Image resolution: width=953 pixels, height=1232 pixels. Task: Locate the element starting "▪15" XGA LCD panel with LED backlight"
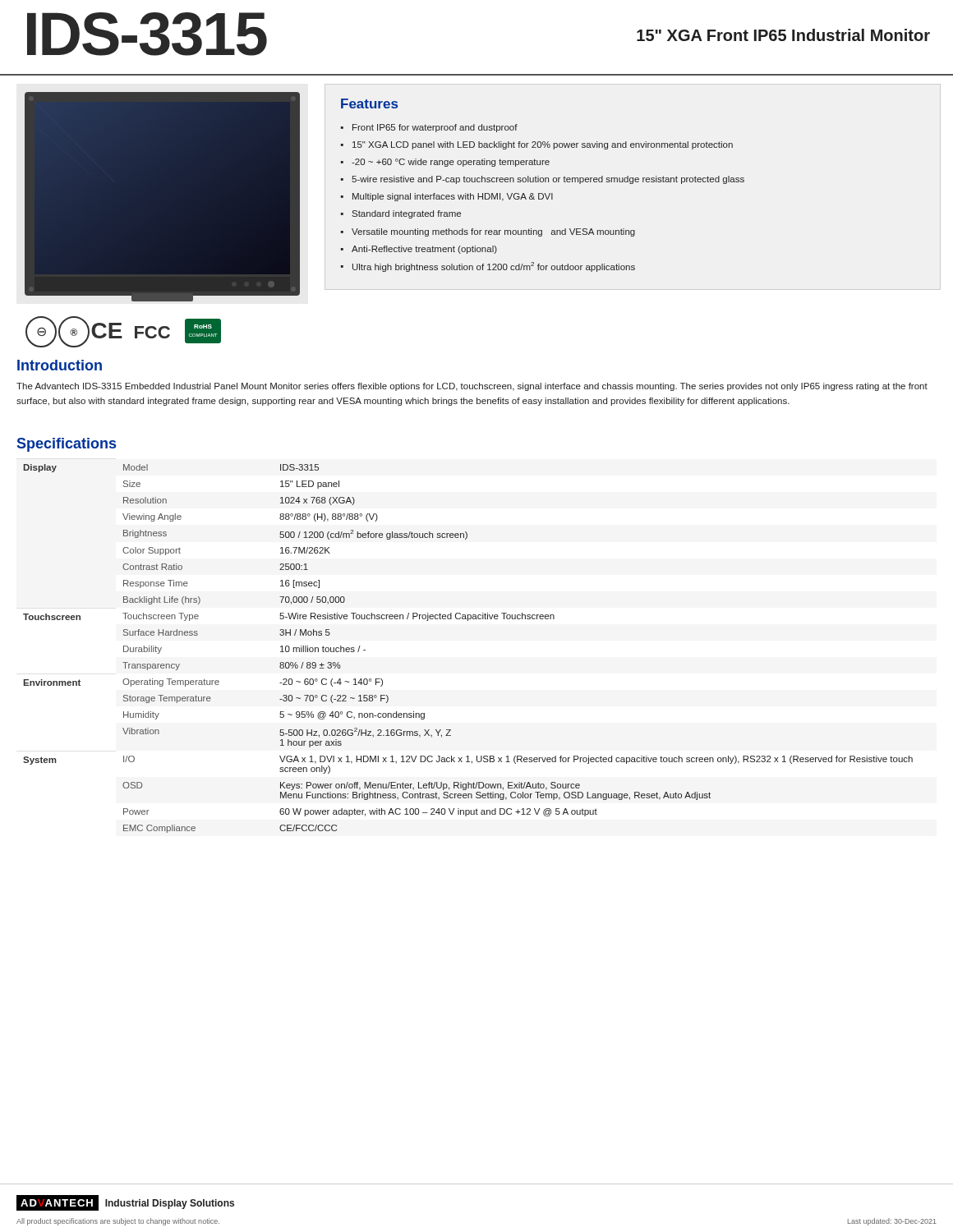coord(537,145)
